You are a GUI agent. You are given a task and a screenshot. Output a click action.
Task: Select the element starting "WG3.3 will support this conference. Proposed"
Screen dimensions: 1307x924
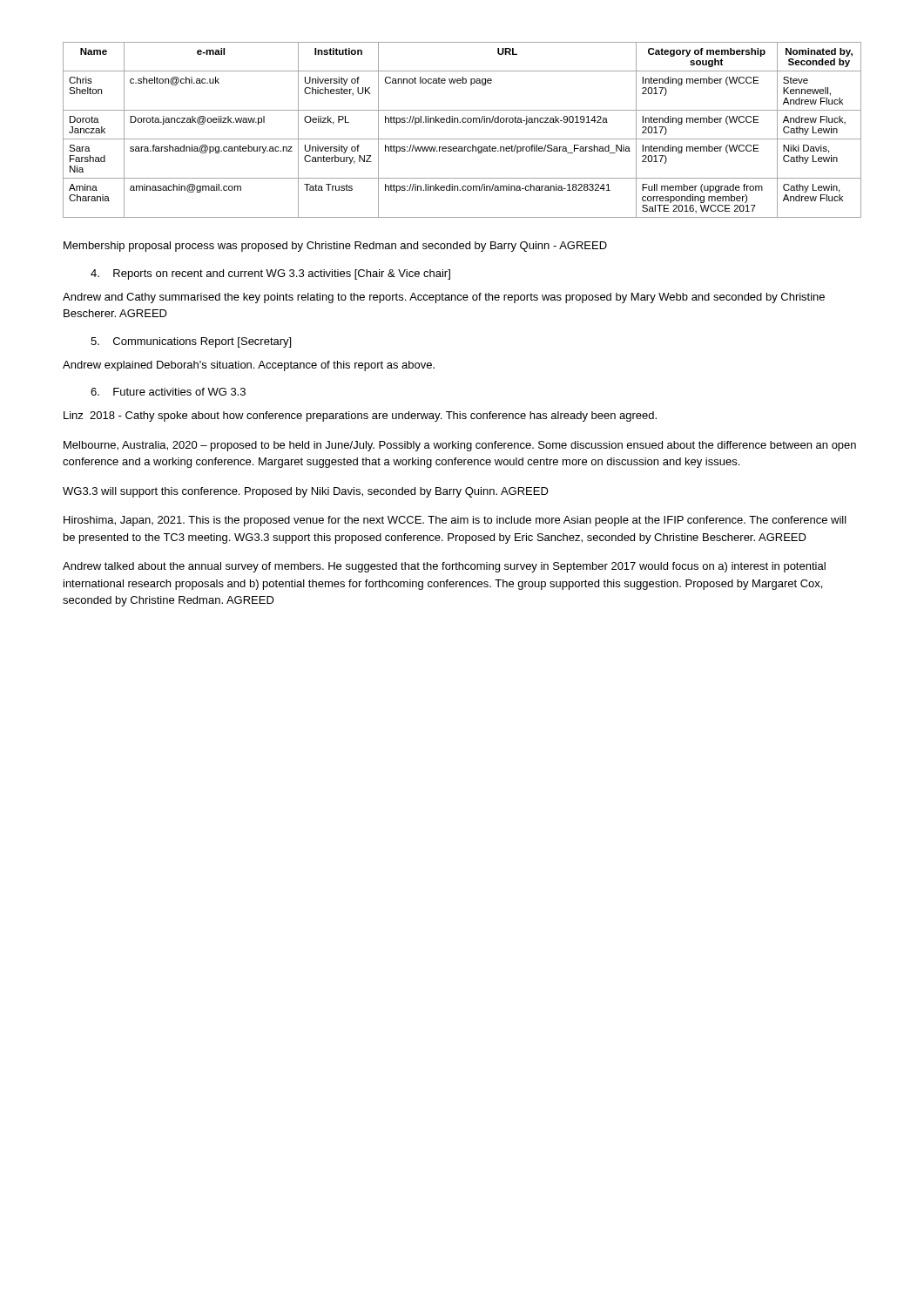click(306, 491)
